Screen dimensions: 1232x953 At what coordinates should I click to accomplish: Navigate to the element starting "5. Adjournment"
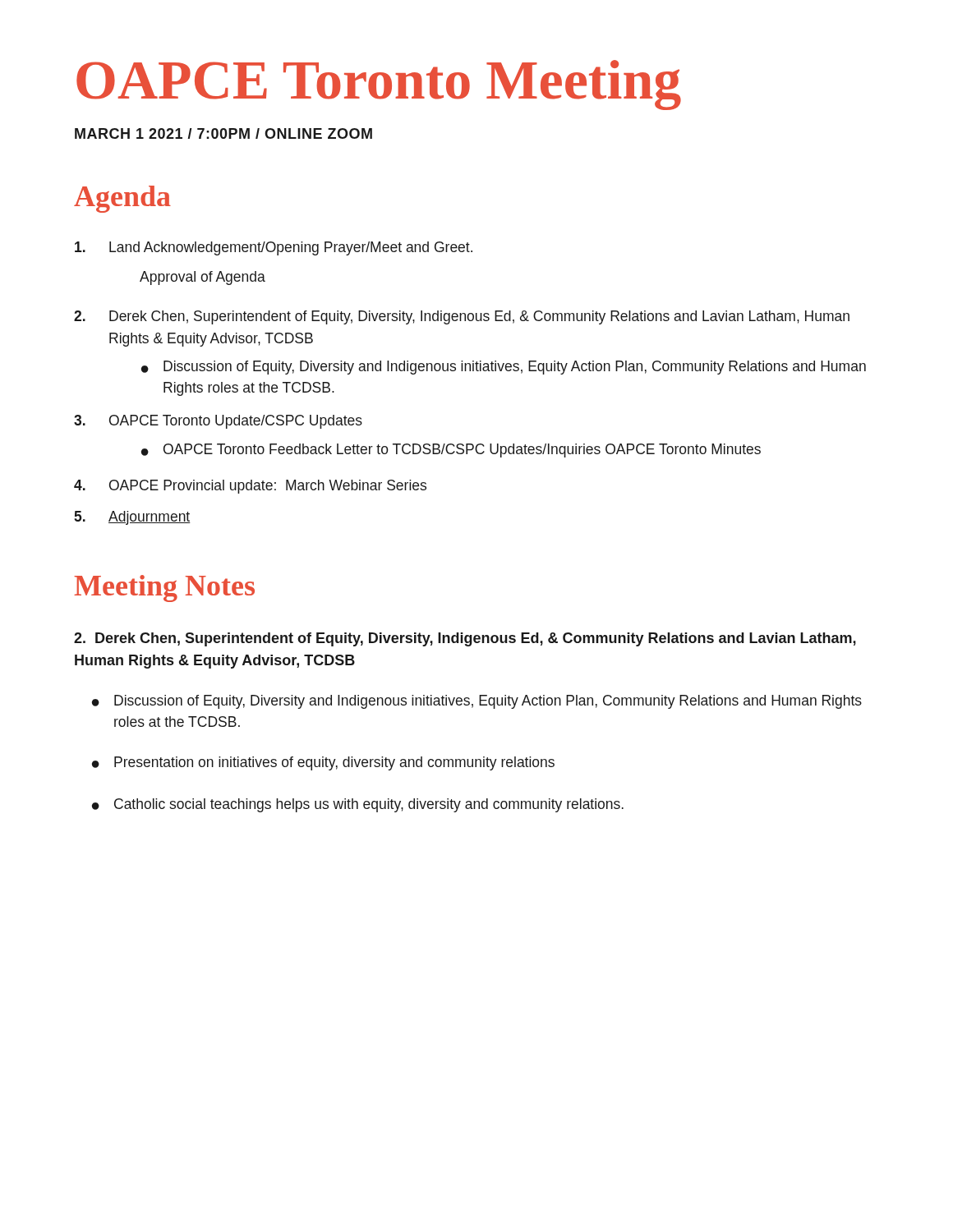pos(132,517)
